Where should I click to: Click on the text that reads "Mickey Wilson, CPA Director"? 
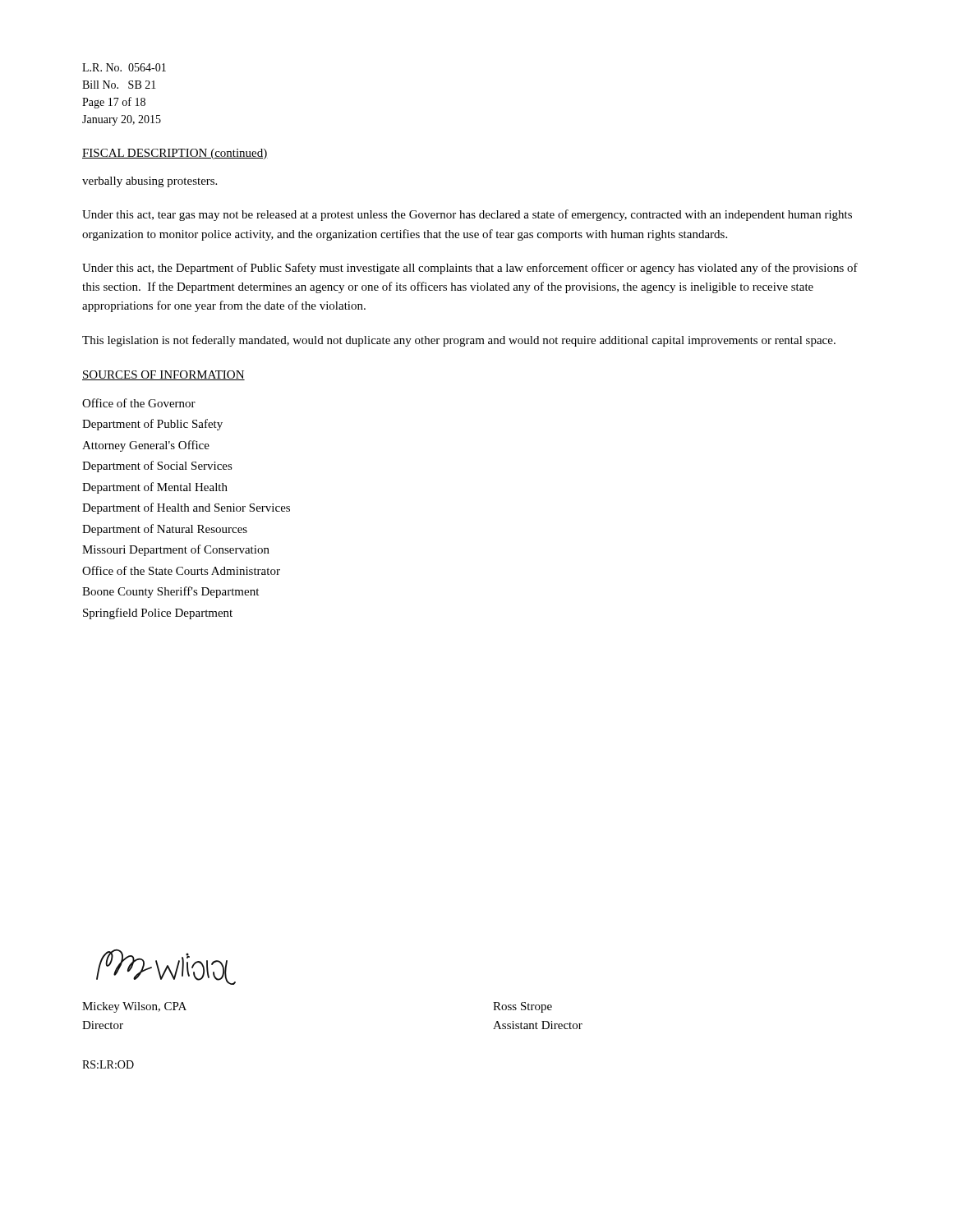(x=134, y=1015)
